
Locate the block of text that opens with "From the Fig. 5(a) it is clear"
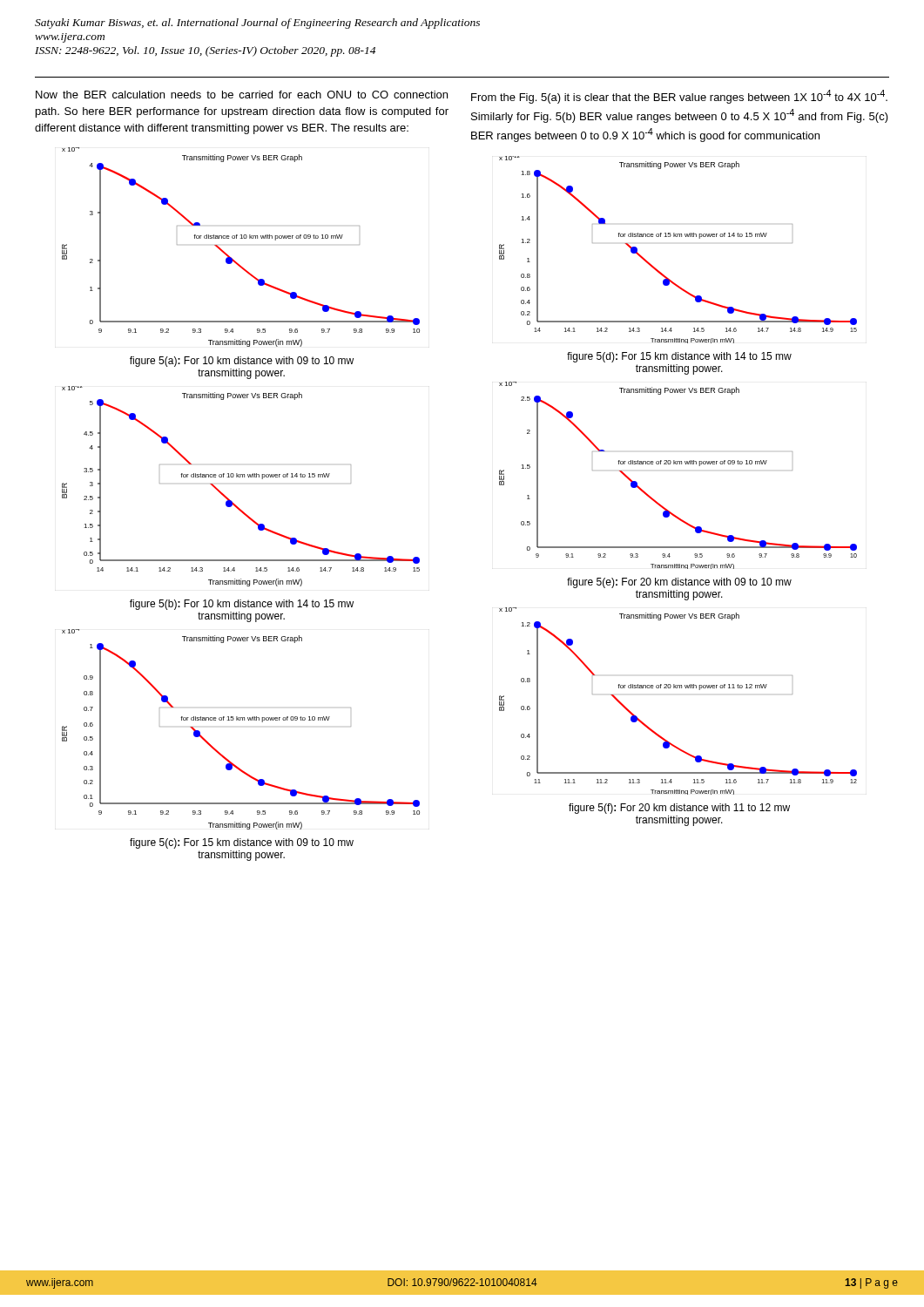[x=679, y=115]
